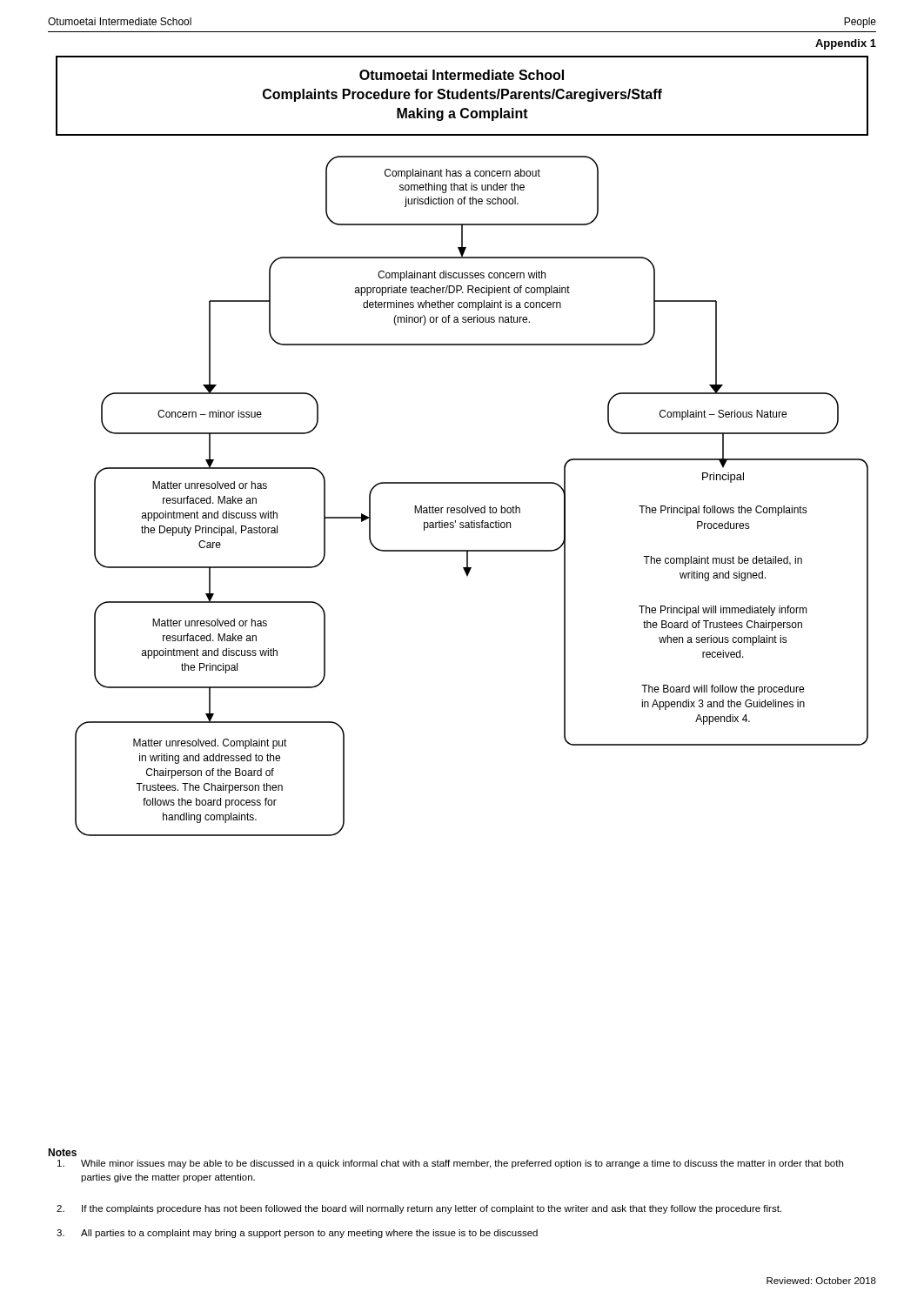Image resolution: width=924 pixels, height=1305 pixels.
Task: Where is the passage that starts "3. All parties to a"?
Action: (x=462, y=1233)
